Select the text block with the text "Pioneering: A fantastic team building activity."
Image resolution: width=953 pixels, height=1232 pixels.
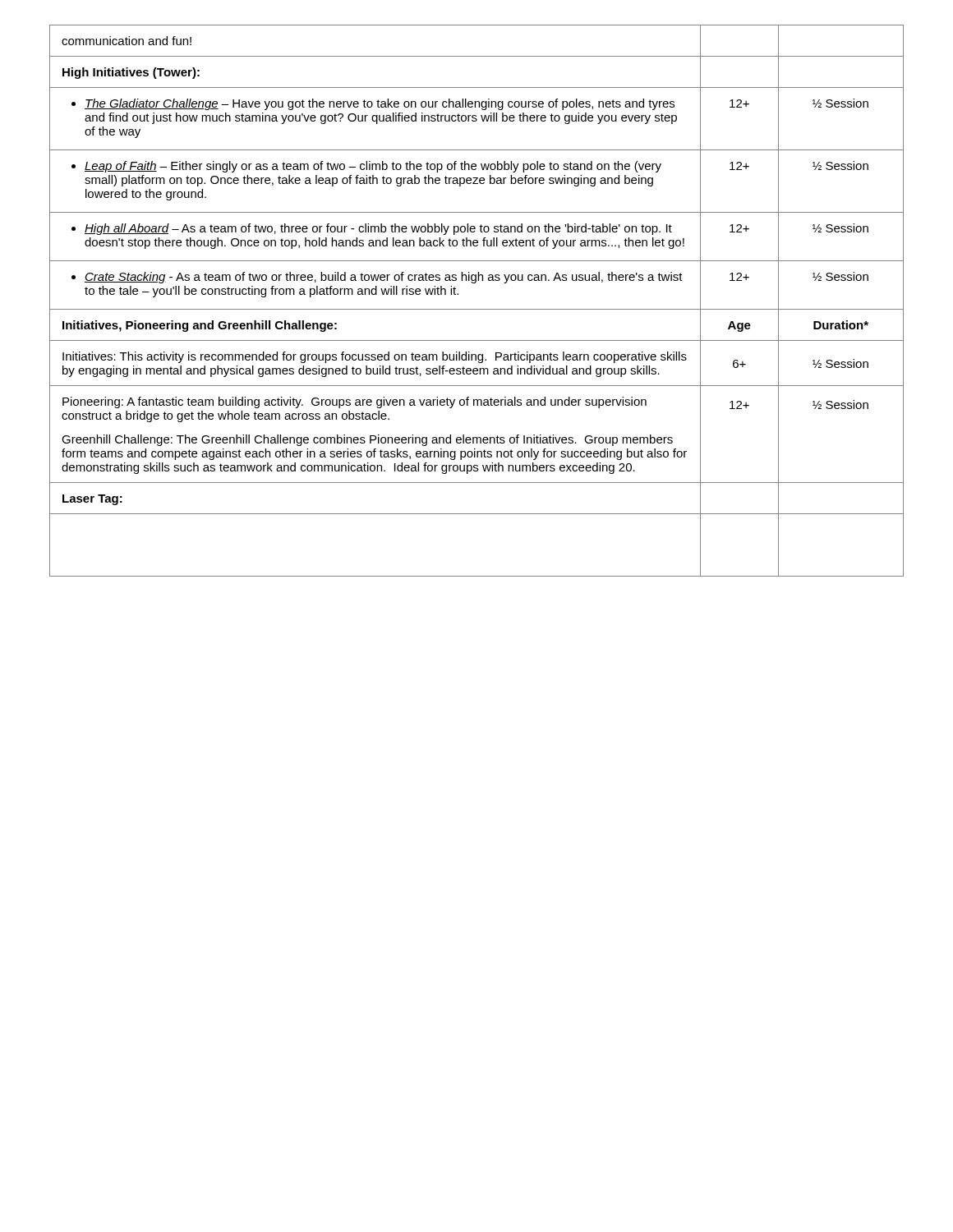[x=375, y=434]
